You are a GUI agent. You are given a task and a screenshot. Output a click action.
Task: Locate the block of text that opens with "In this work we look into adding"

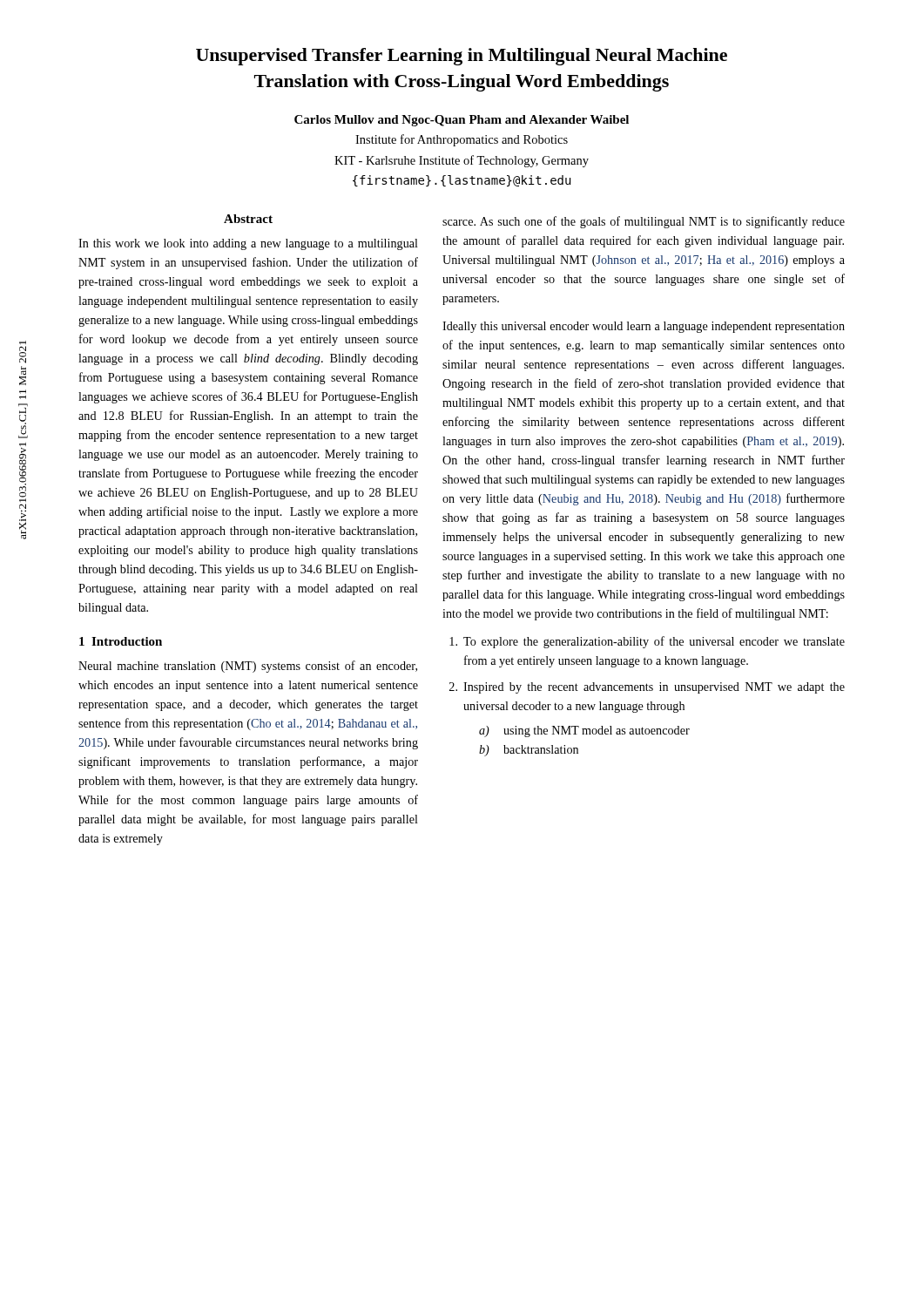[x=248, y=425]
